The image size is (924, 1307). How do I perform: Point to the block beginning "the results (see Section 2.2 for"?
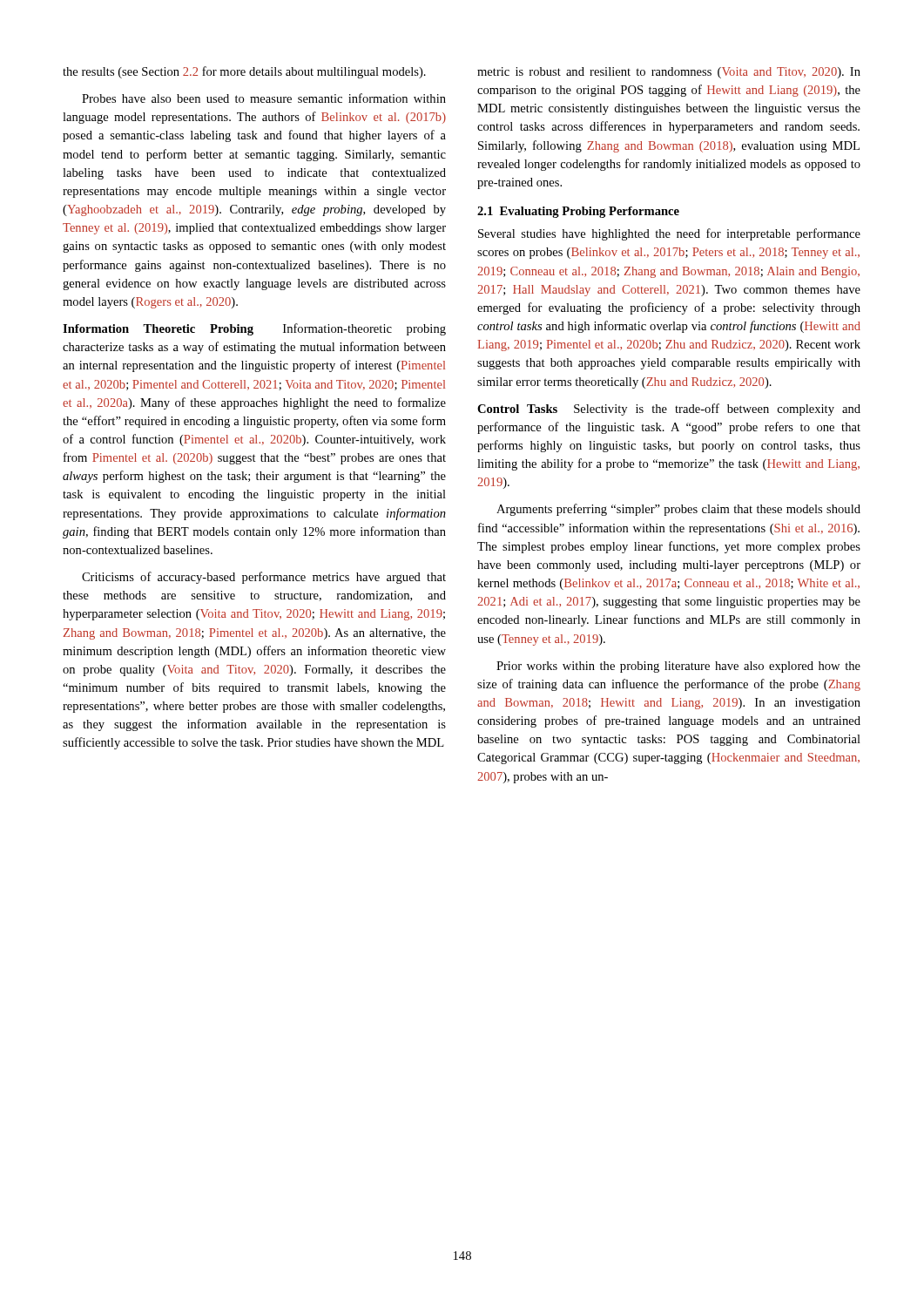(x=254, y=187)
